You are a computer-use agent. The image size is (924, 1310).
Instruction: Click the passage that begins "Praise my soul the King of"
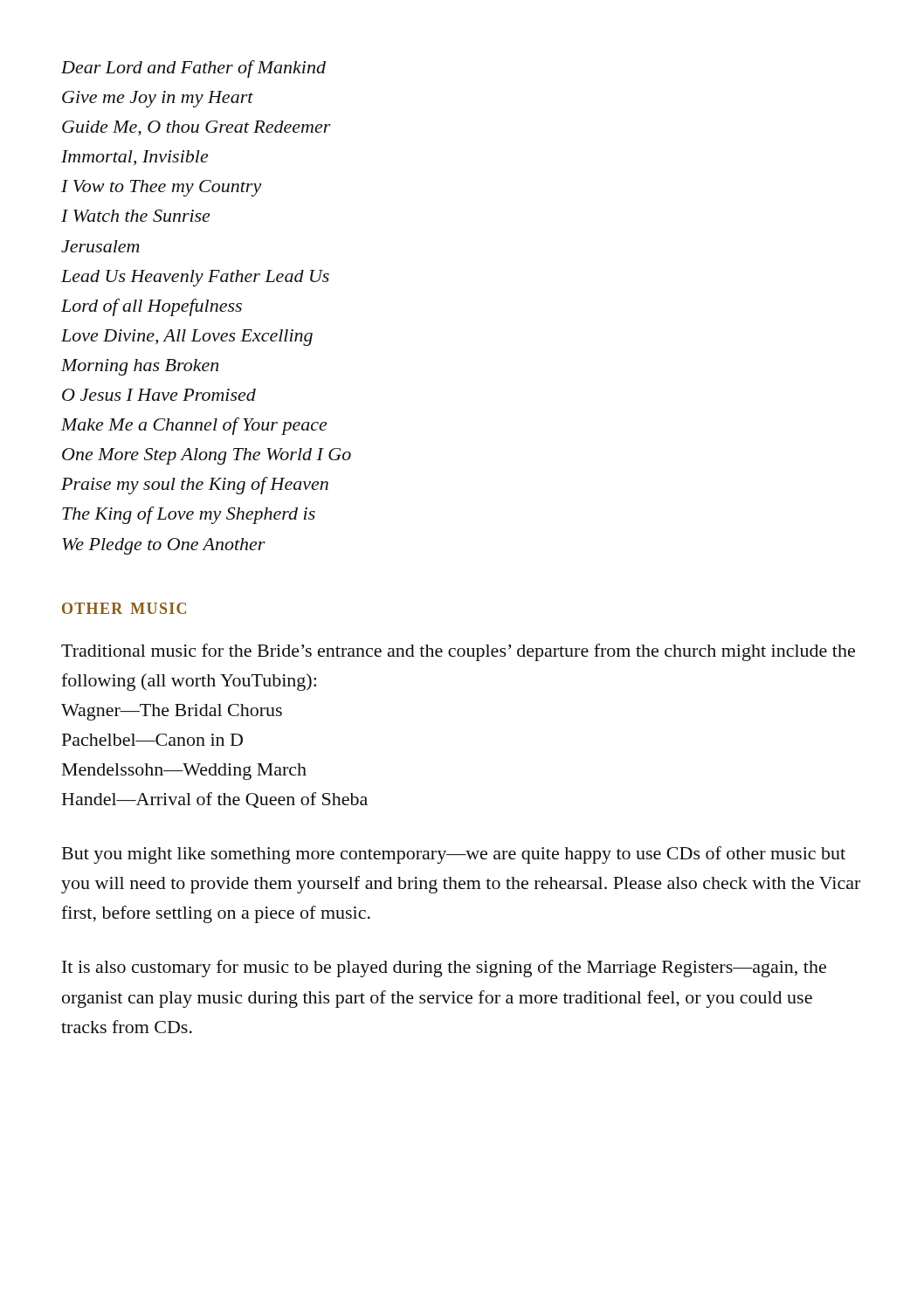(x=195, y=484)
